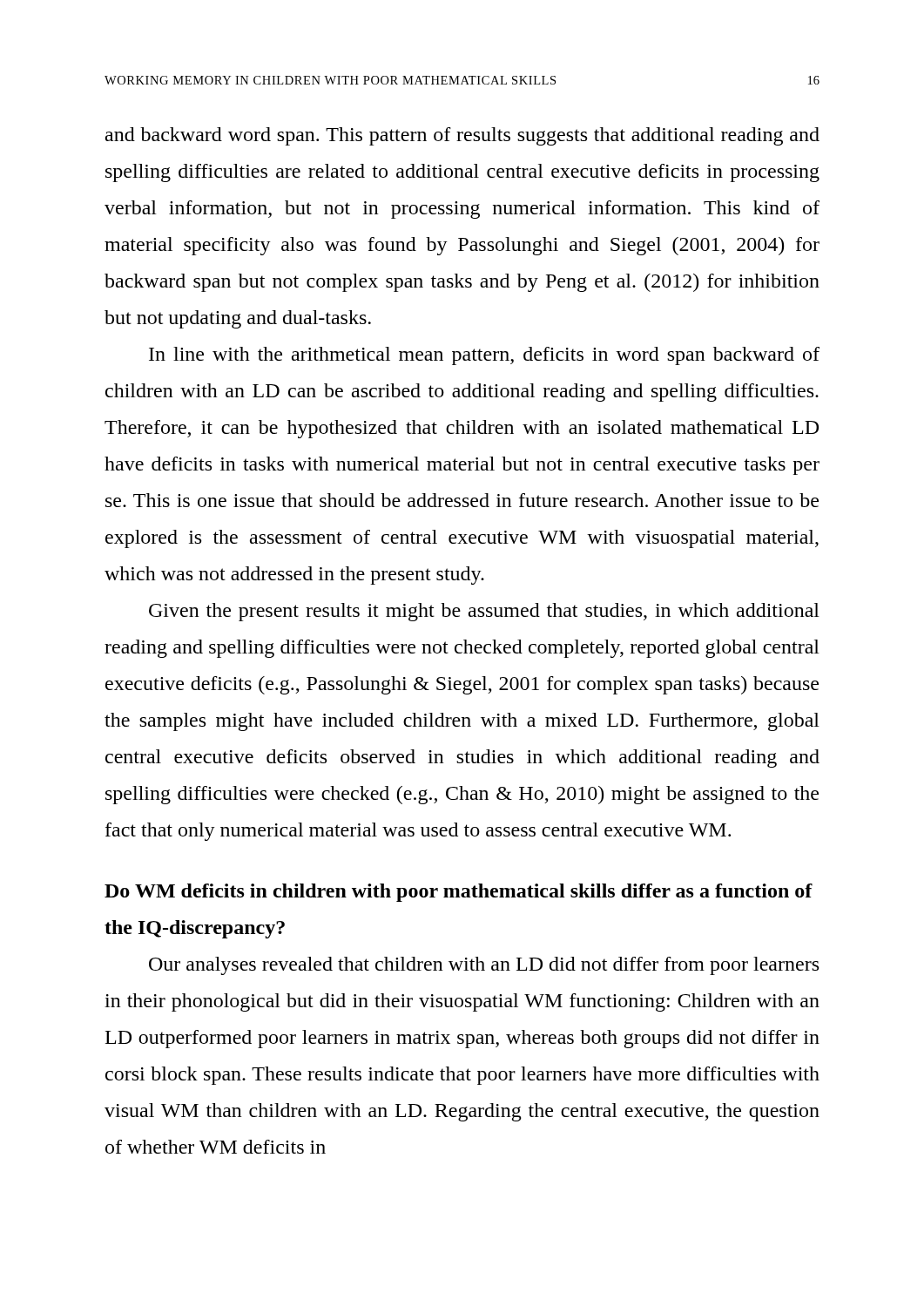Point to the block beginning "and backward word span. This pattern of results"
This screenshot has height=1307, width=924.
462,226
